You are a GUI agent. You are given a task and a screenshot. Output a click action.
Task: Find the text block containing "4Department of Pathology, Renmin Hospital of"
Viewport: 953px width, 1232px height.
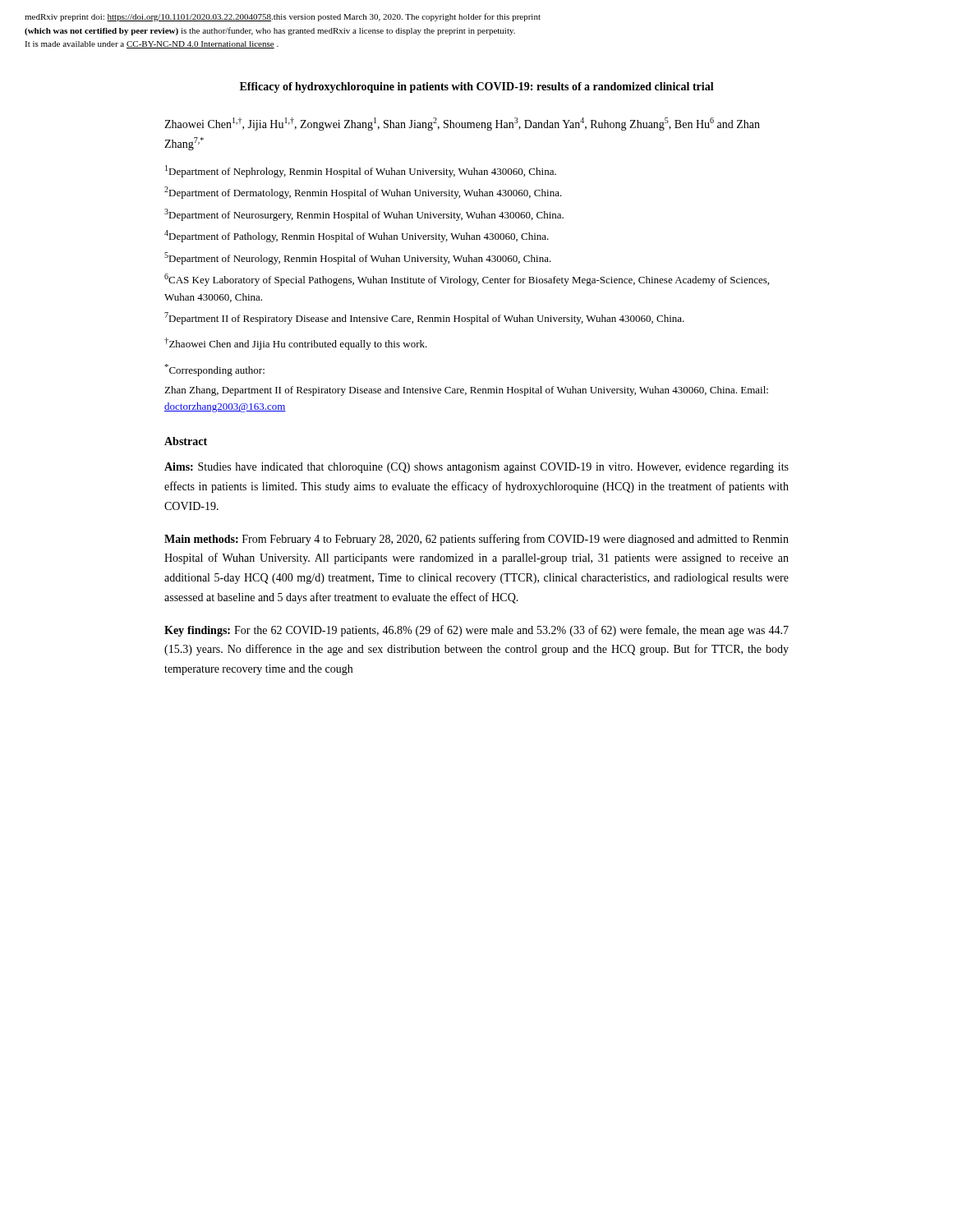click(357, 236)
